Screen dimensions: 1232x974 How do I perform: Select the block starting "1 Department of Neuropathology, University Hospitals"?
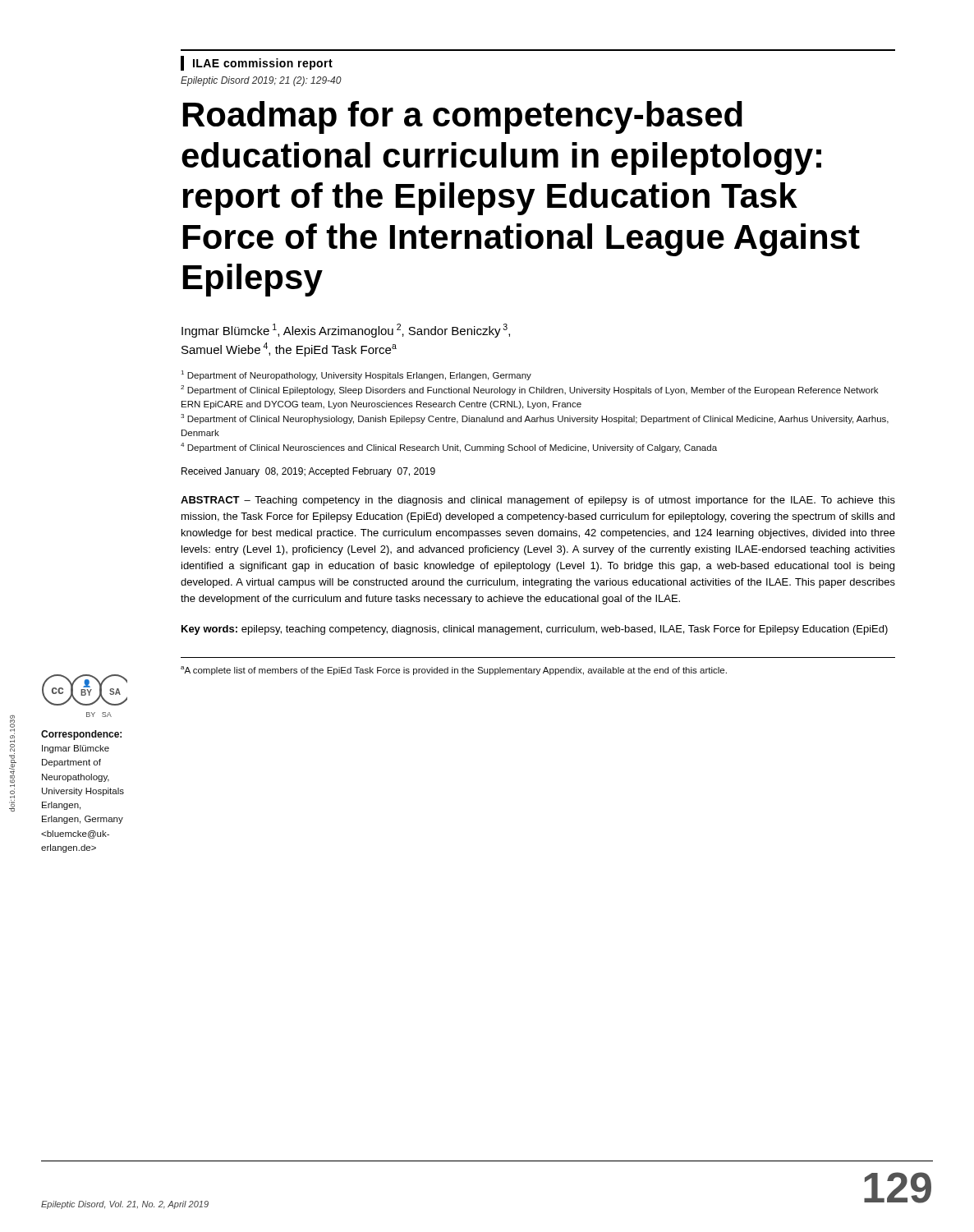pyautogui.click(x=538, y=412)
